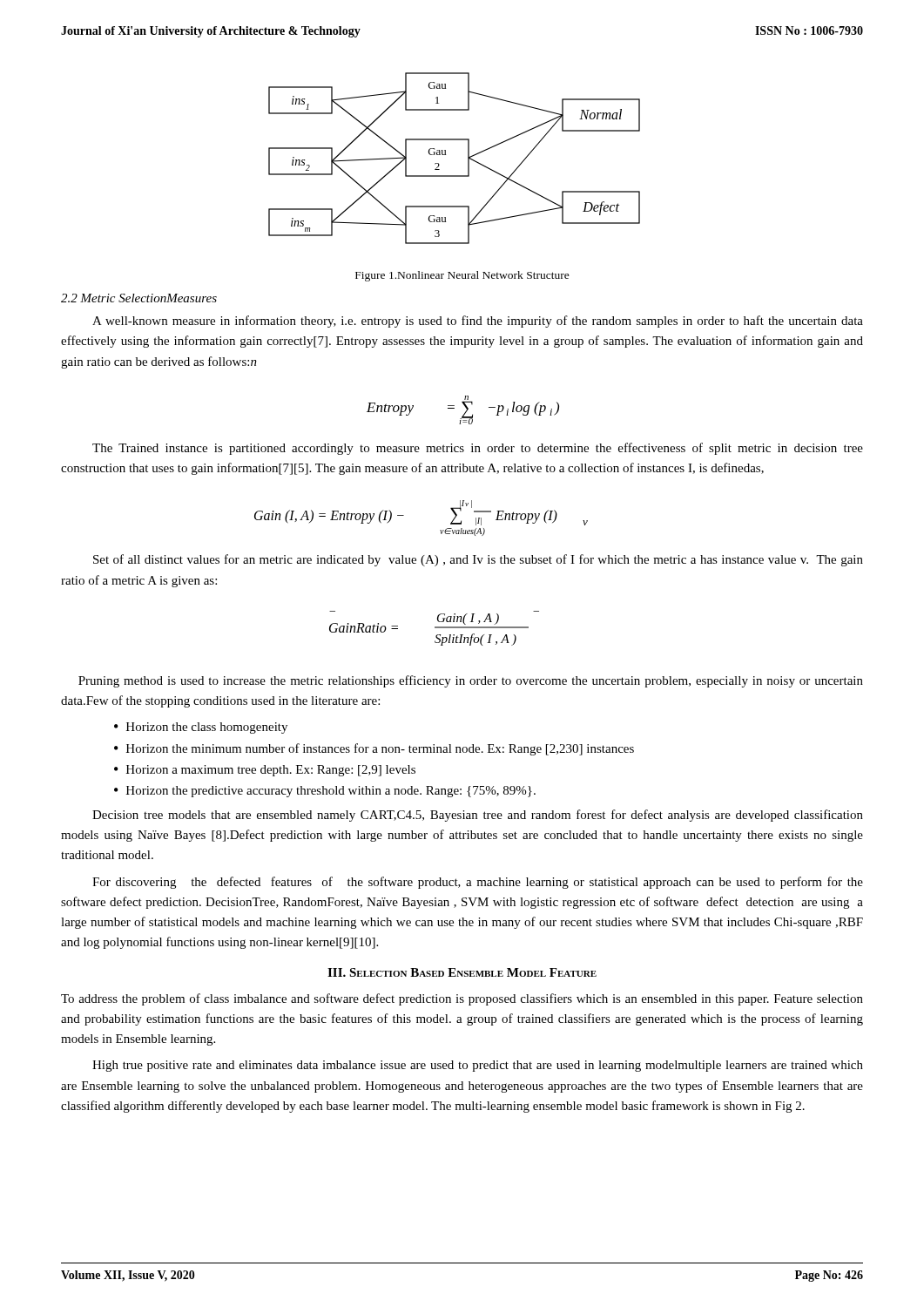924x1307 pixels.
Task: Locate the text block with the text "To address the problem of class imbalance"
Action: (462, 1018)
